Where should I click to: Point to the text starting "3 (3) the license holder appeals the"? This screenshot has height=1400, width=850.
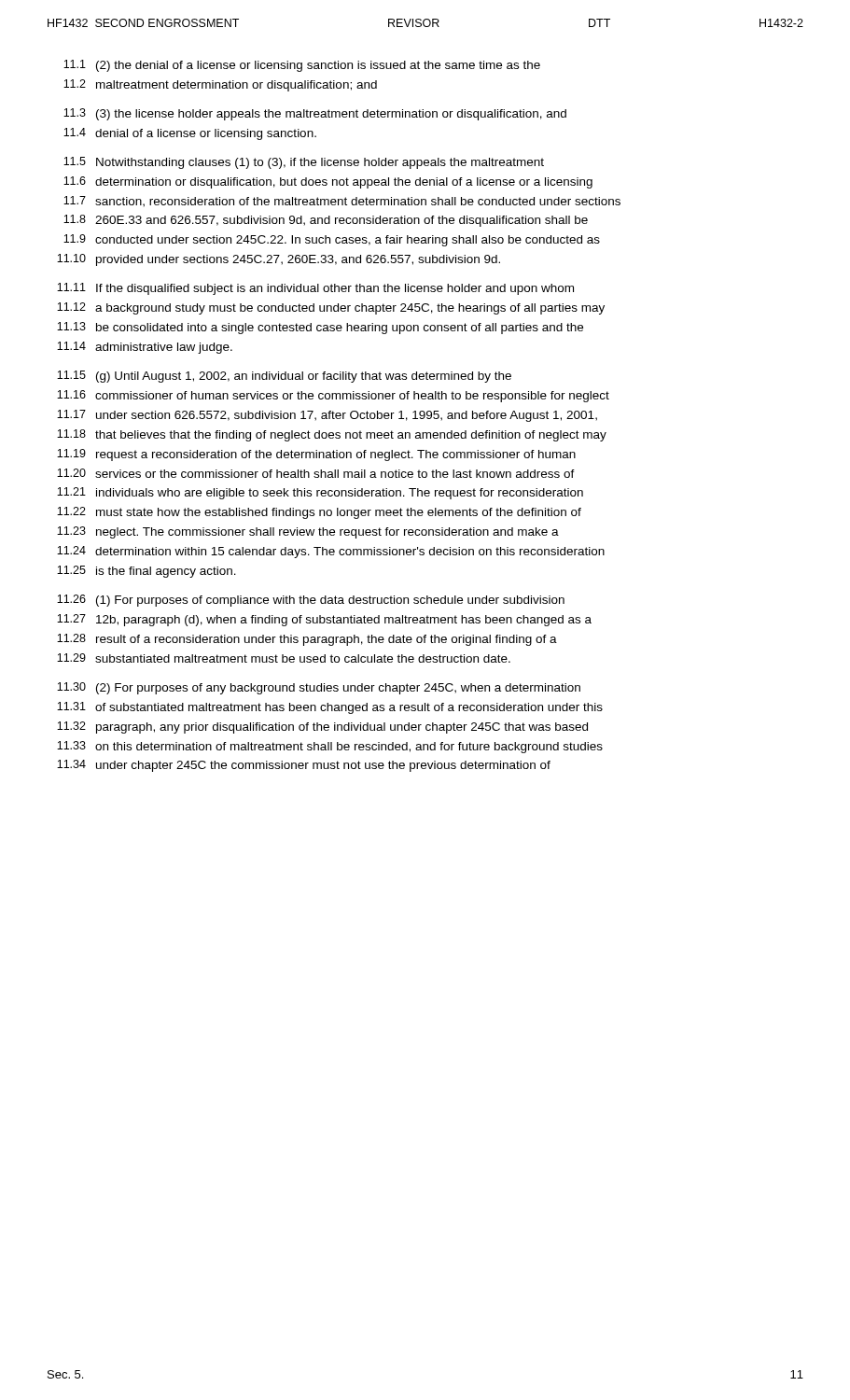(x=425, y=124)
